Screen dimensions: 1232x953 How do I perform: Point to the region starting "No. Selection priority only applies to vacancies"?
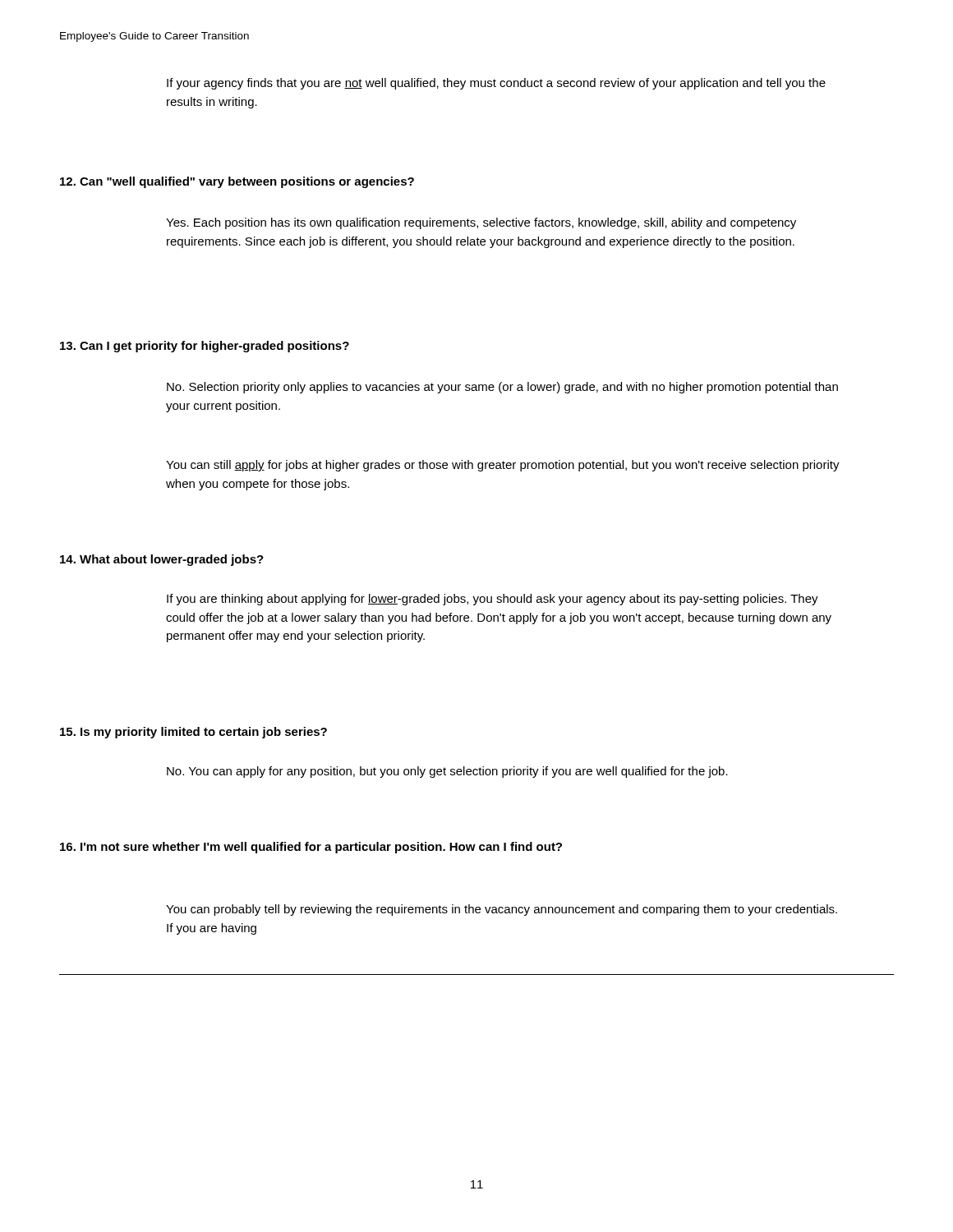click(502, 396)
